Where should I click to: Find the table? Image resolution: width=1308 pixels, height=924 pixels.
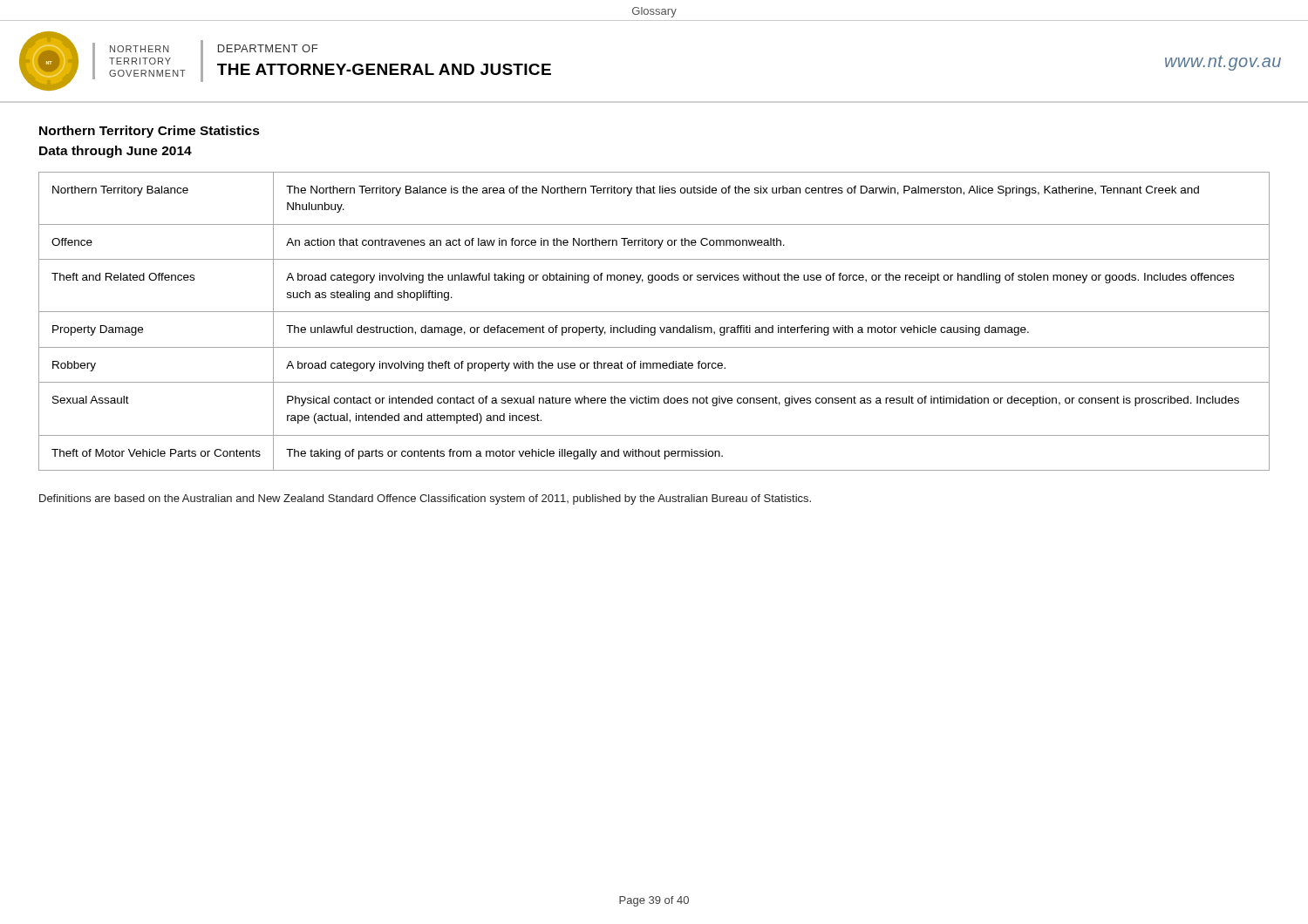(x=654, y=321)
